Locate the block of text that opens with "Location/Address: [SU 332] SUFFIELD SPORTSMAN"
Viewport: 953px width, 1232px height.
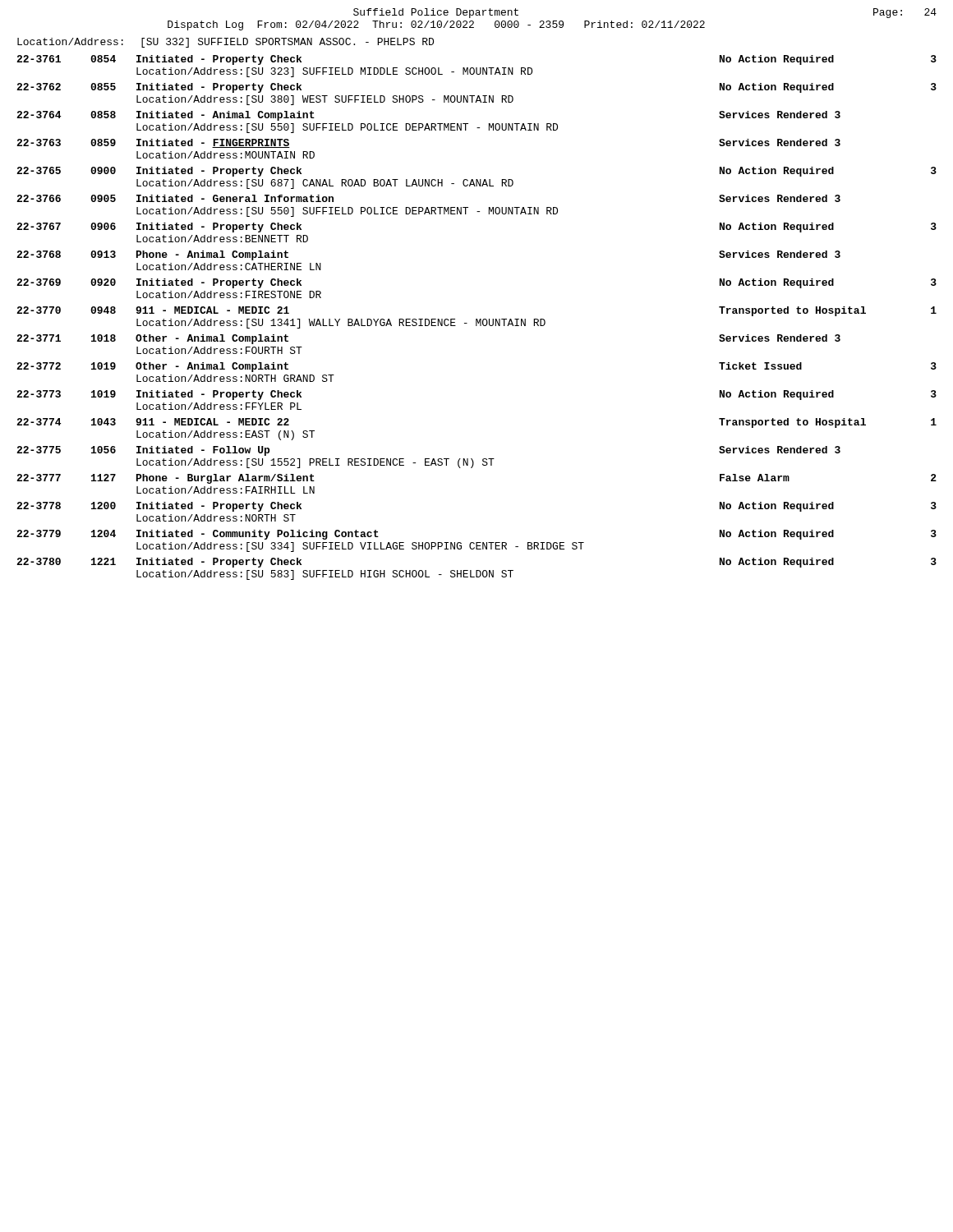(225, 42)
